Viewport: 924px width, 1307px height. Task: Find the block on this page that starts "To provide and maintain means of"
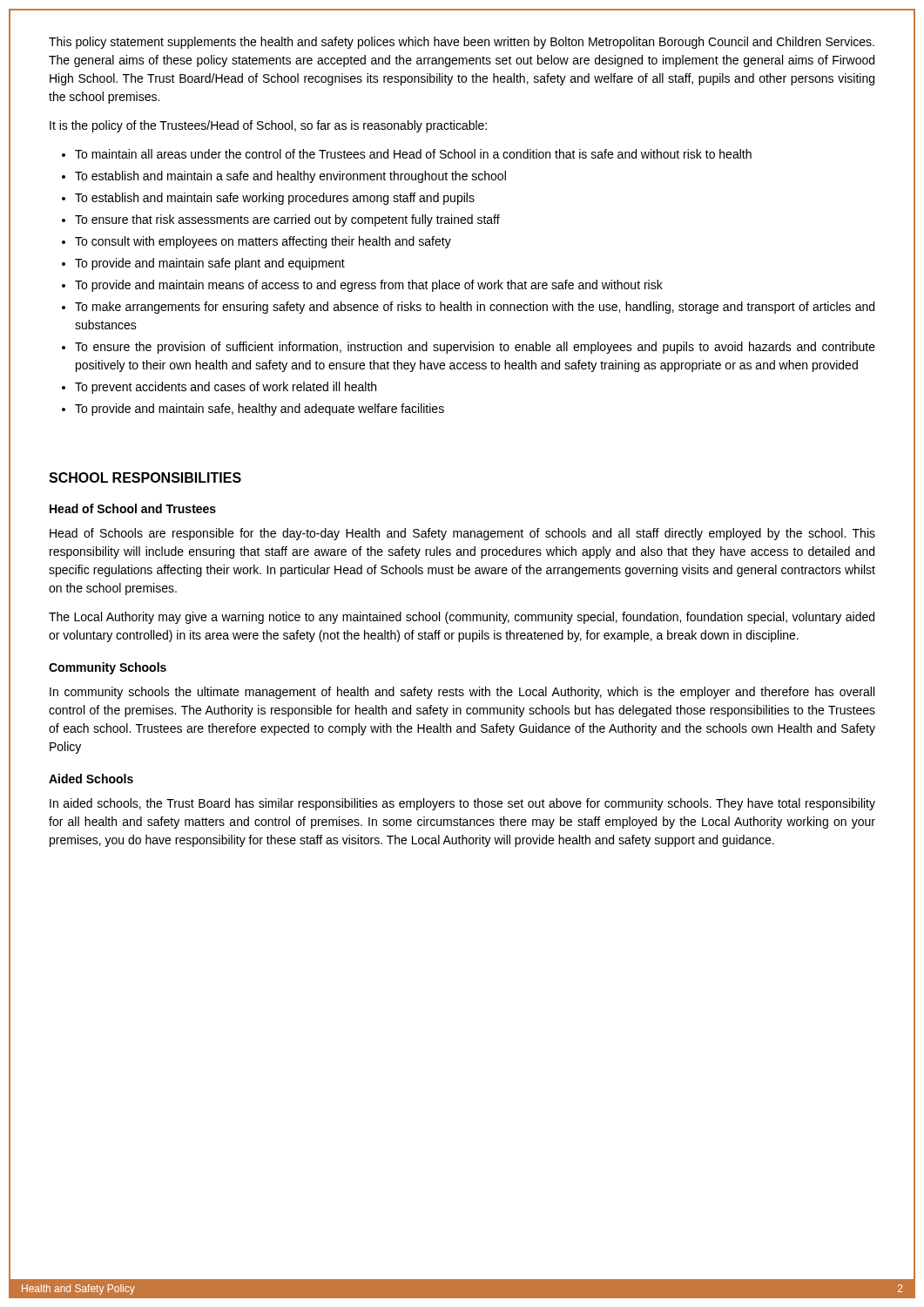[x=369, y=285]
